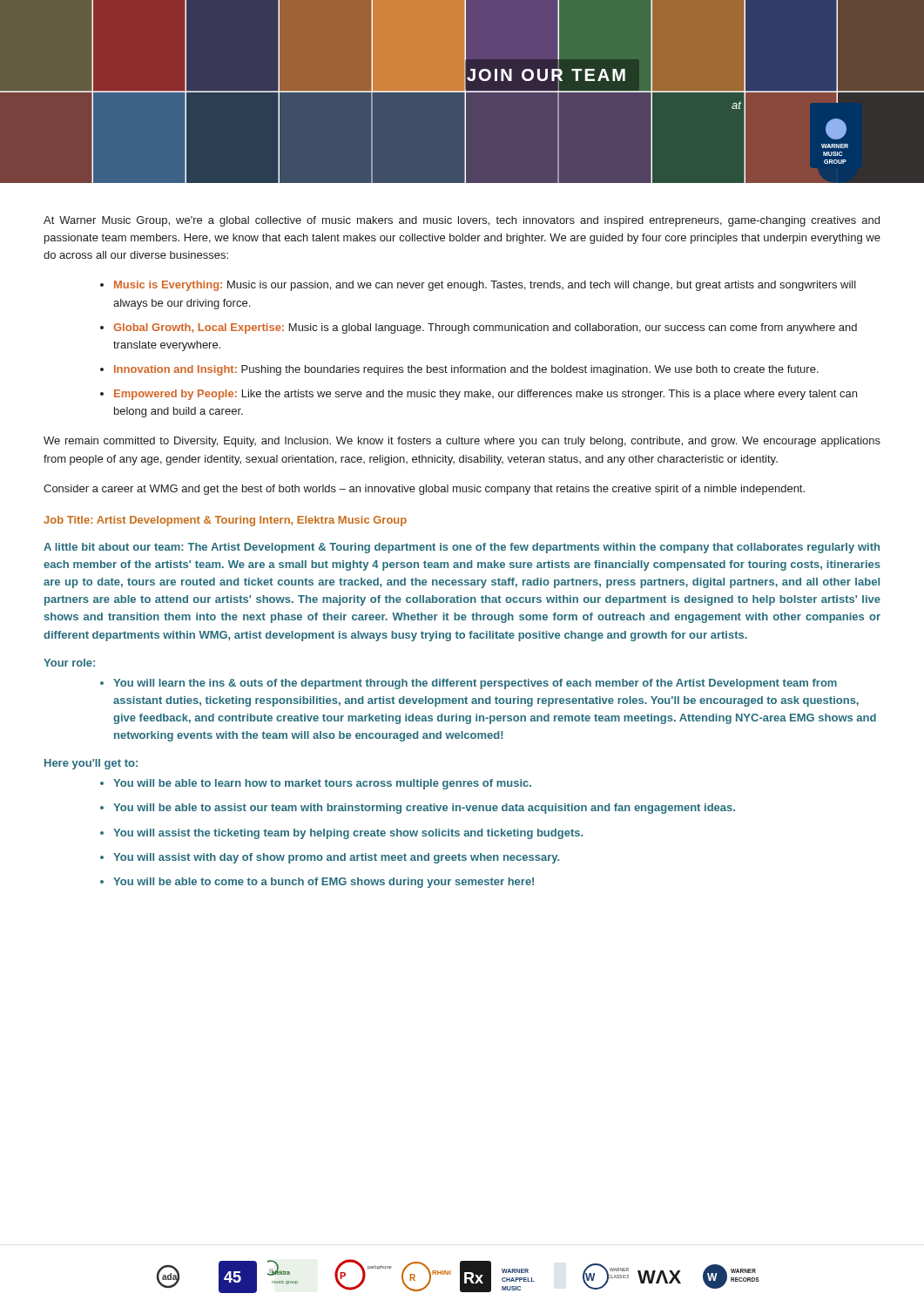This screenshot has height=1307, width=924.
Task: Find the passage starting "At Warner Music Group, we're"
Action: (x=462, y=238)
